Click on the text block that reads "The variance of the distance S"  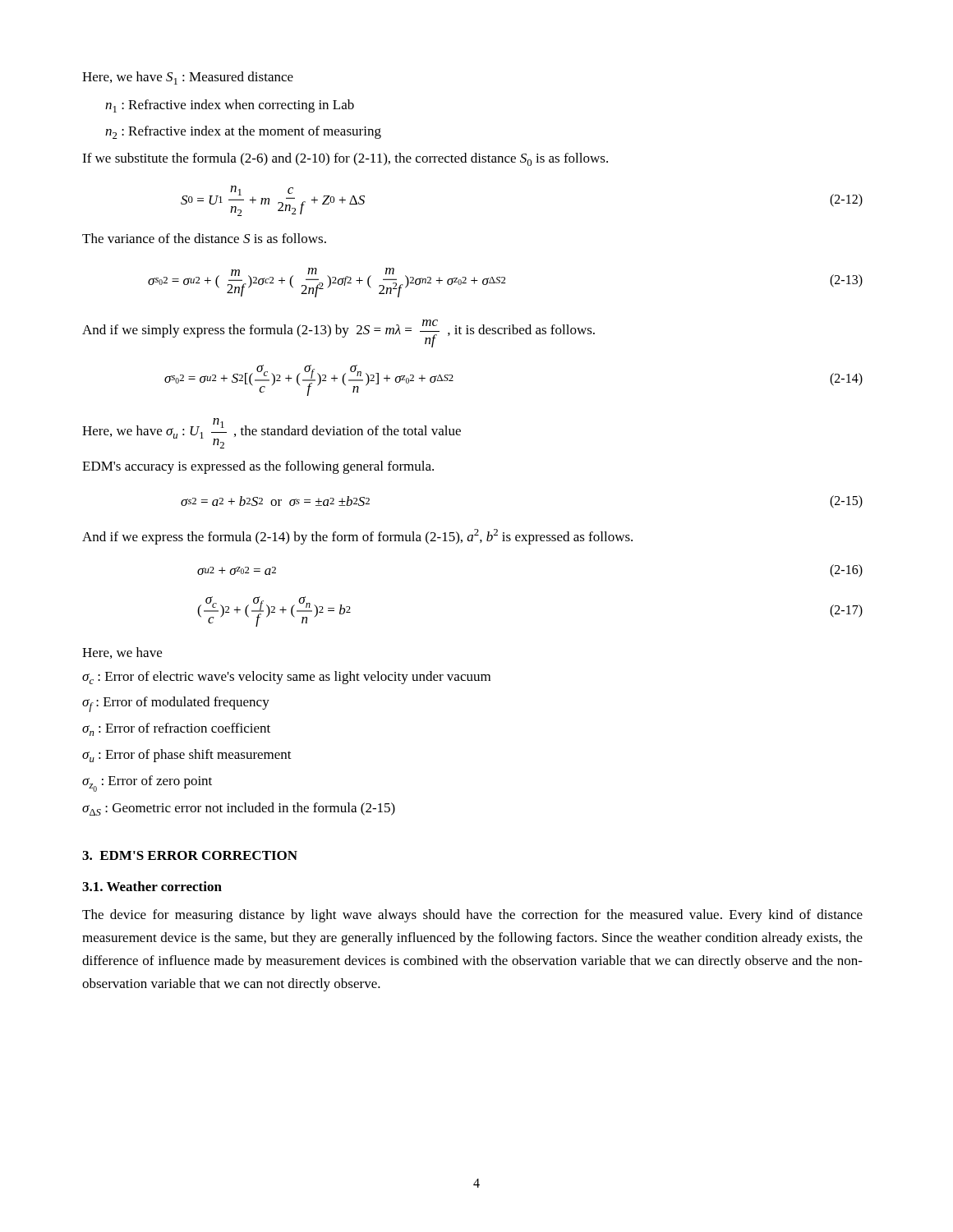click(205, 239)
